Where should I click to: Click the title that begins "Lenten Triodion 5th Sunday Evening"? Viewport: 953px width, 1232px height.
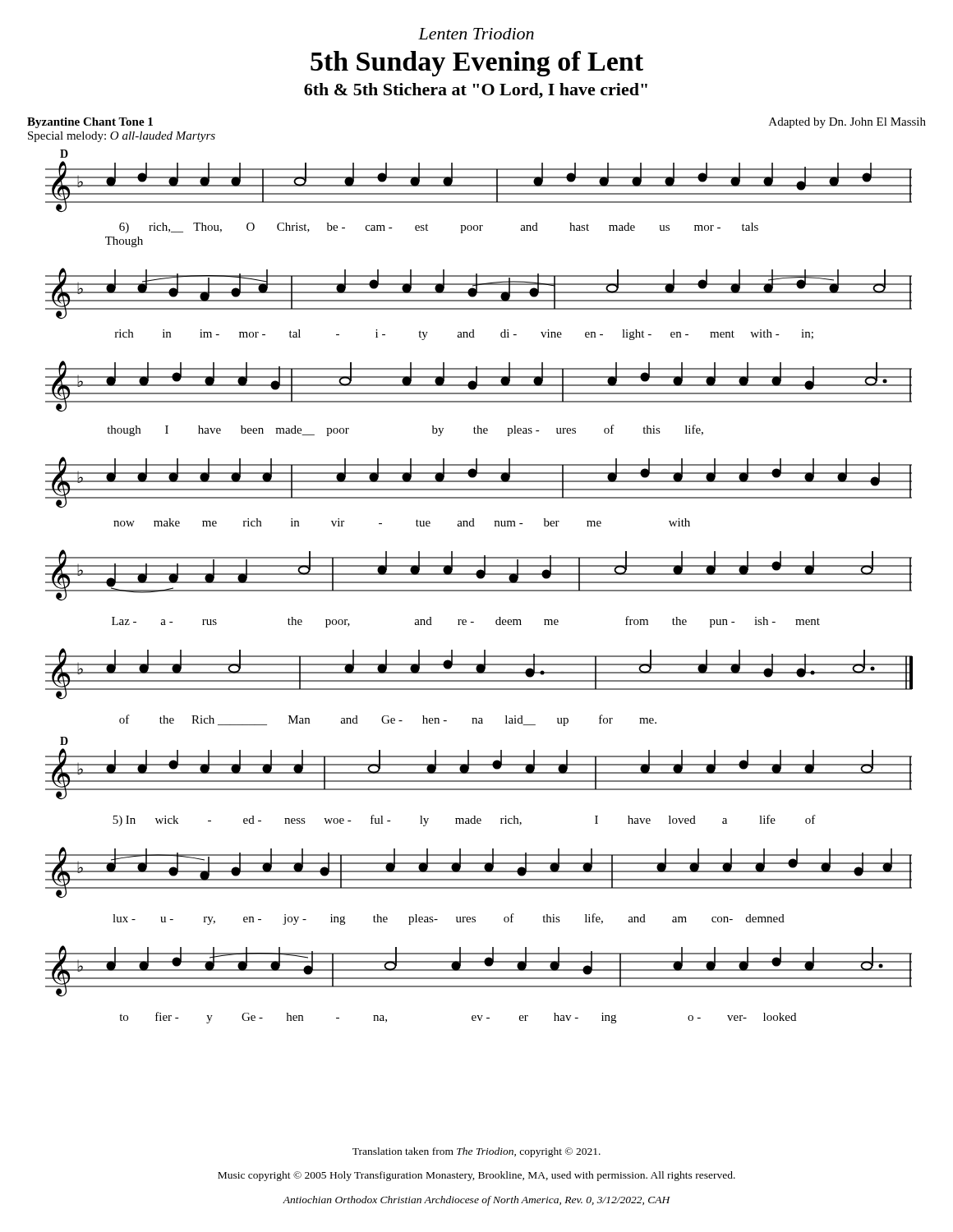(476, 62)
